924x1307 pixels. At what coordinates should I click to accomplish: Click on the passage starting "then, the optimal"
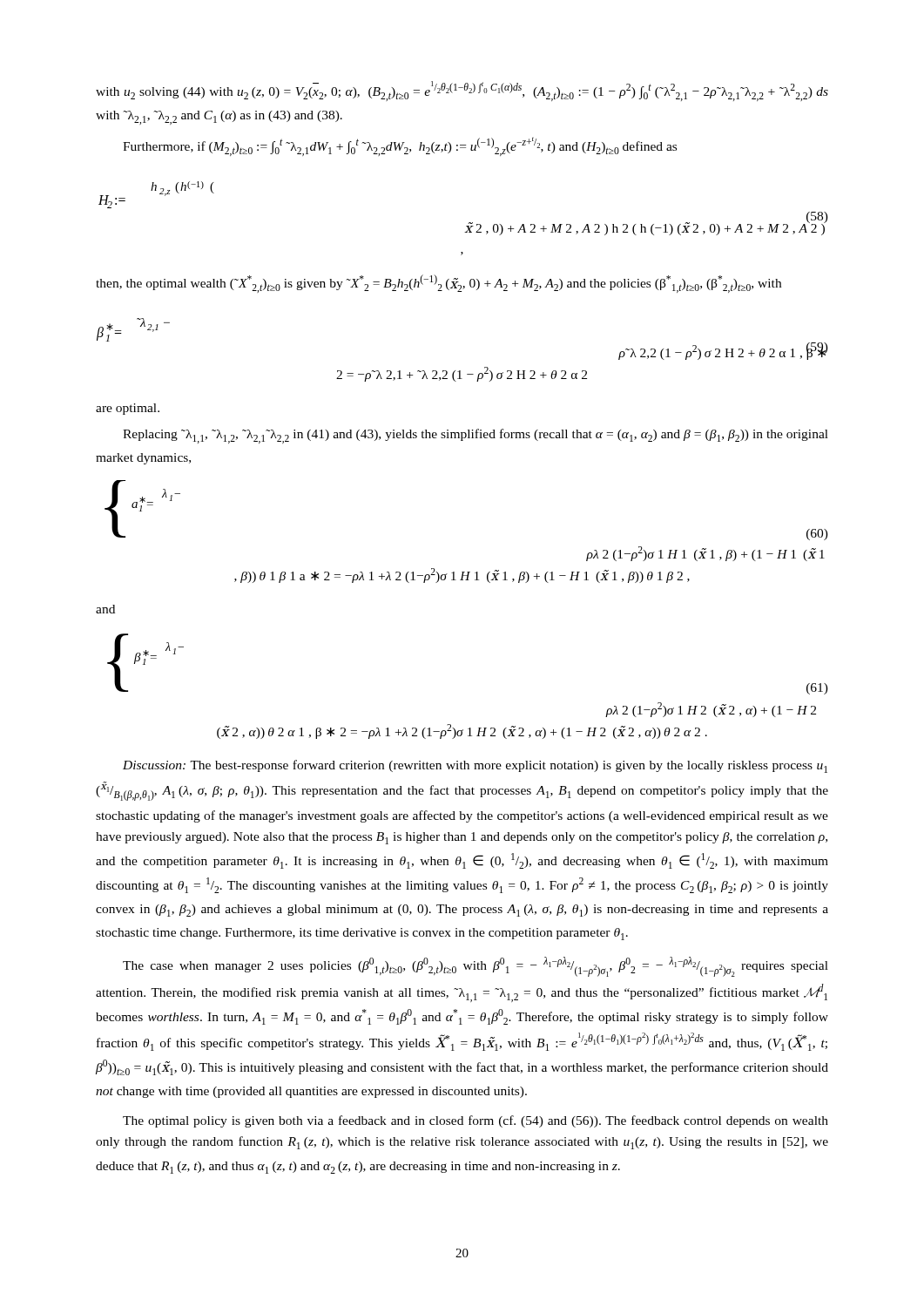point(439,284)
